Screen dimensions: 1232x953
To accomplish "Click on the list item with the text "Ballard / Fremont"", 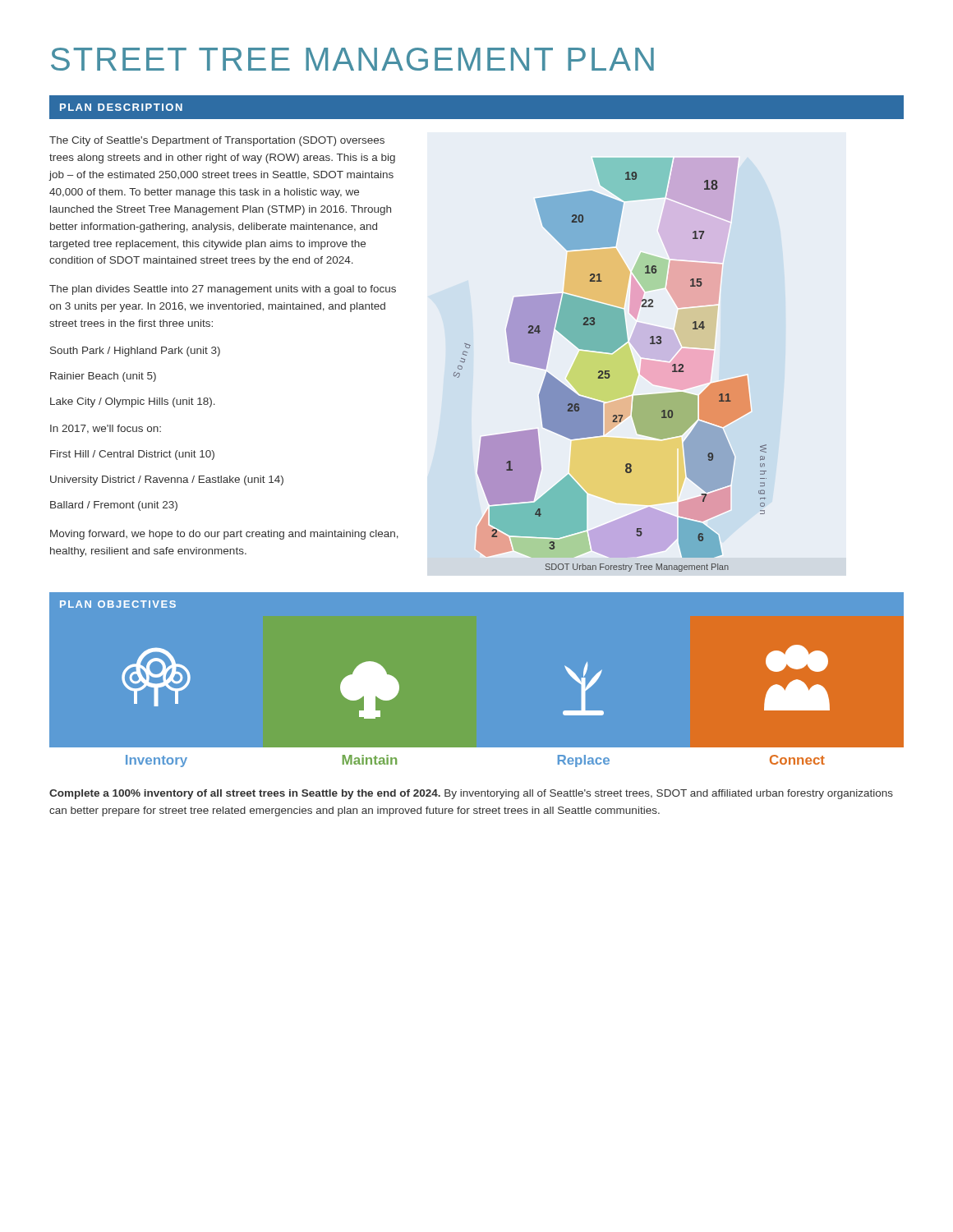I will coord(114,504).
